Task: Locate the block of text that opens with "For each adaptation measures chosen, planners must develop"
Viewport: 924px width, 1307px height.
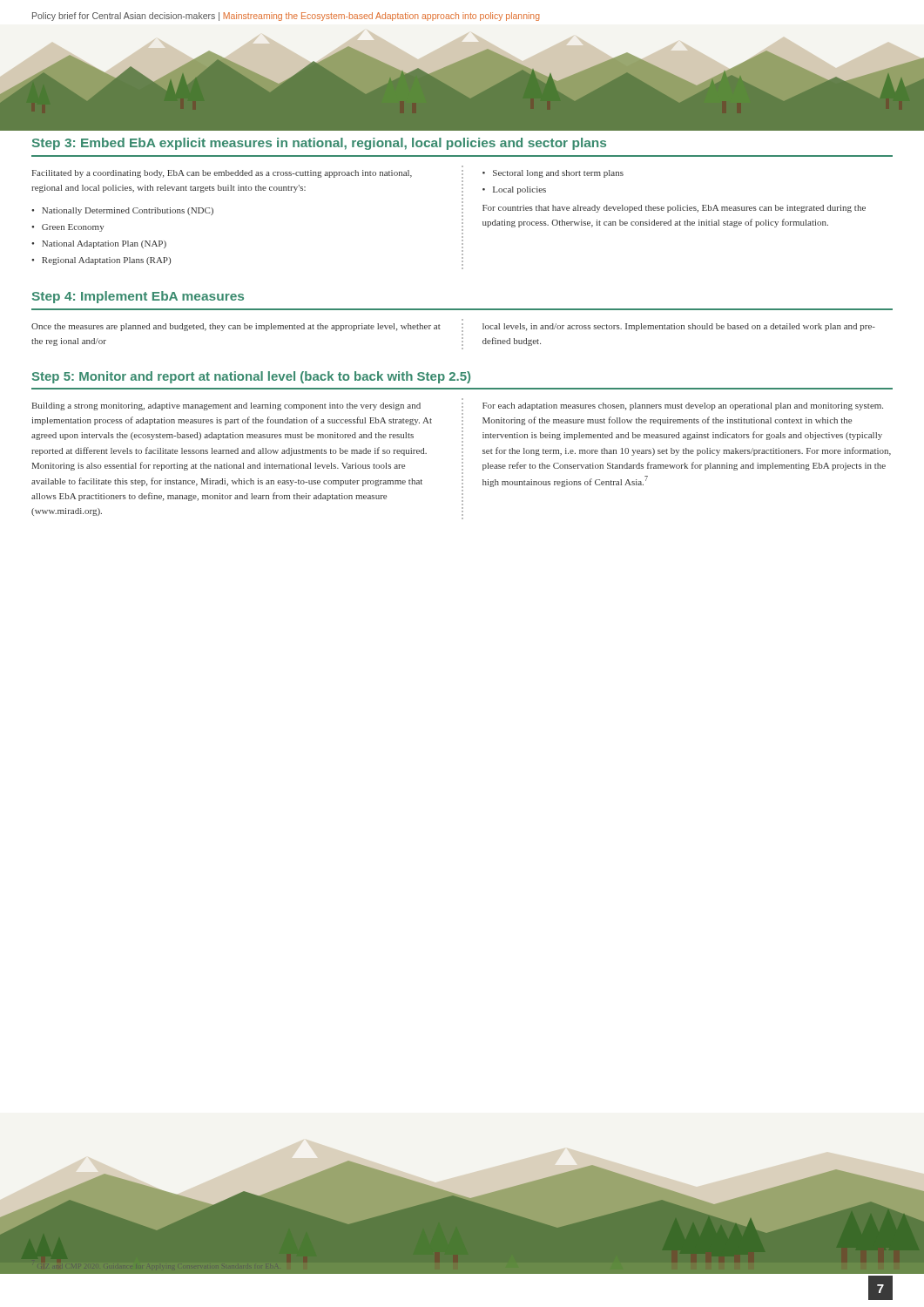Action: [687, 443]
